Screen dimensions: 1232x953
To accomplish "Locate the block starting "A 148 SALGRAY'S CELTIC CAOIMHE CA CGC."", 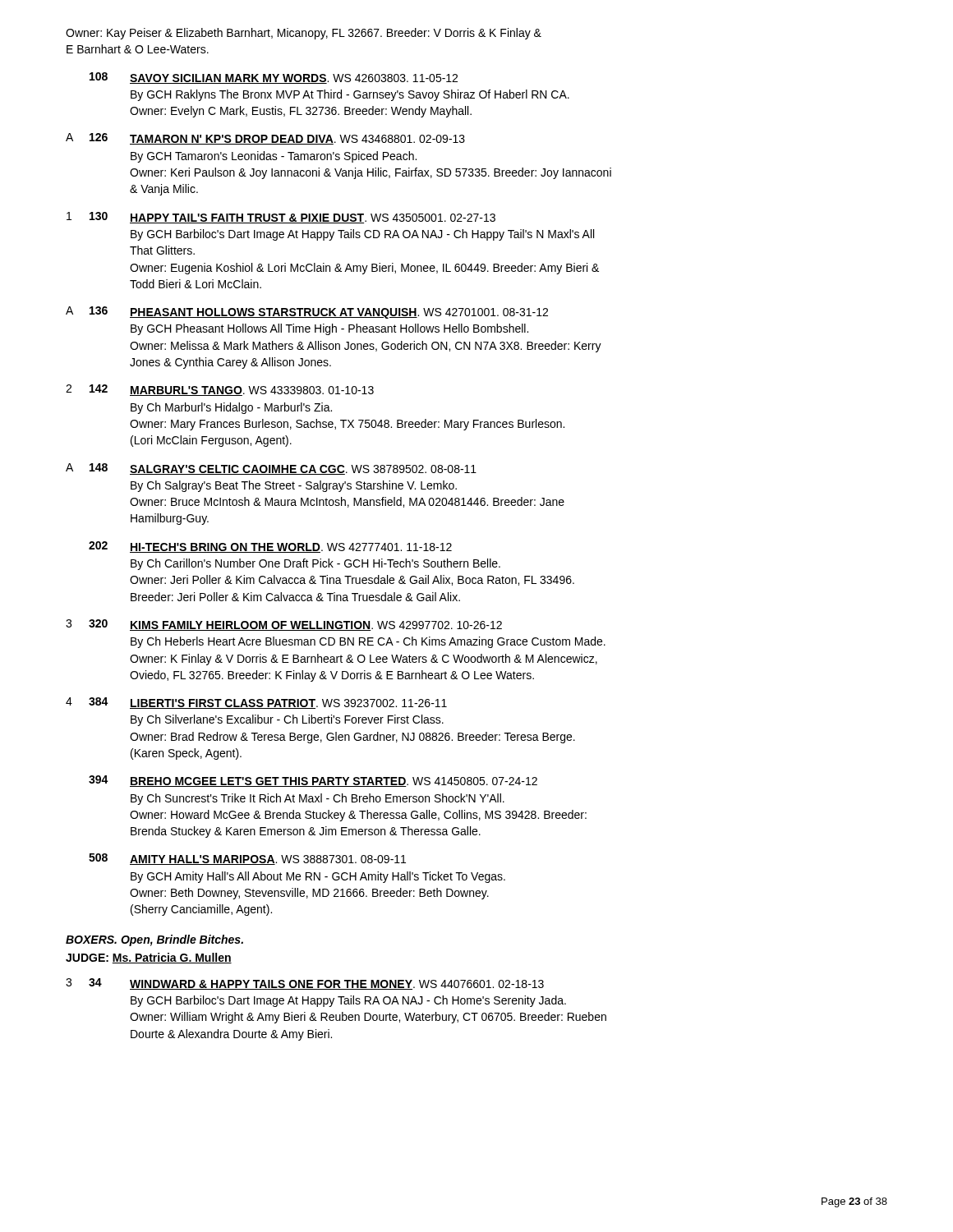I will (476, 494).
